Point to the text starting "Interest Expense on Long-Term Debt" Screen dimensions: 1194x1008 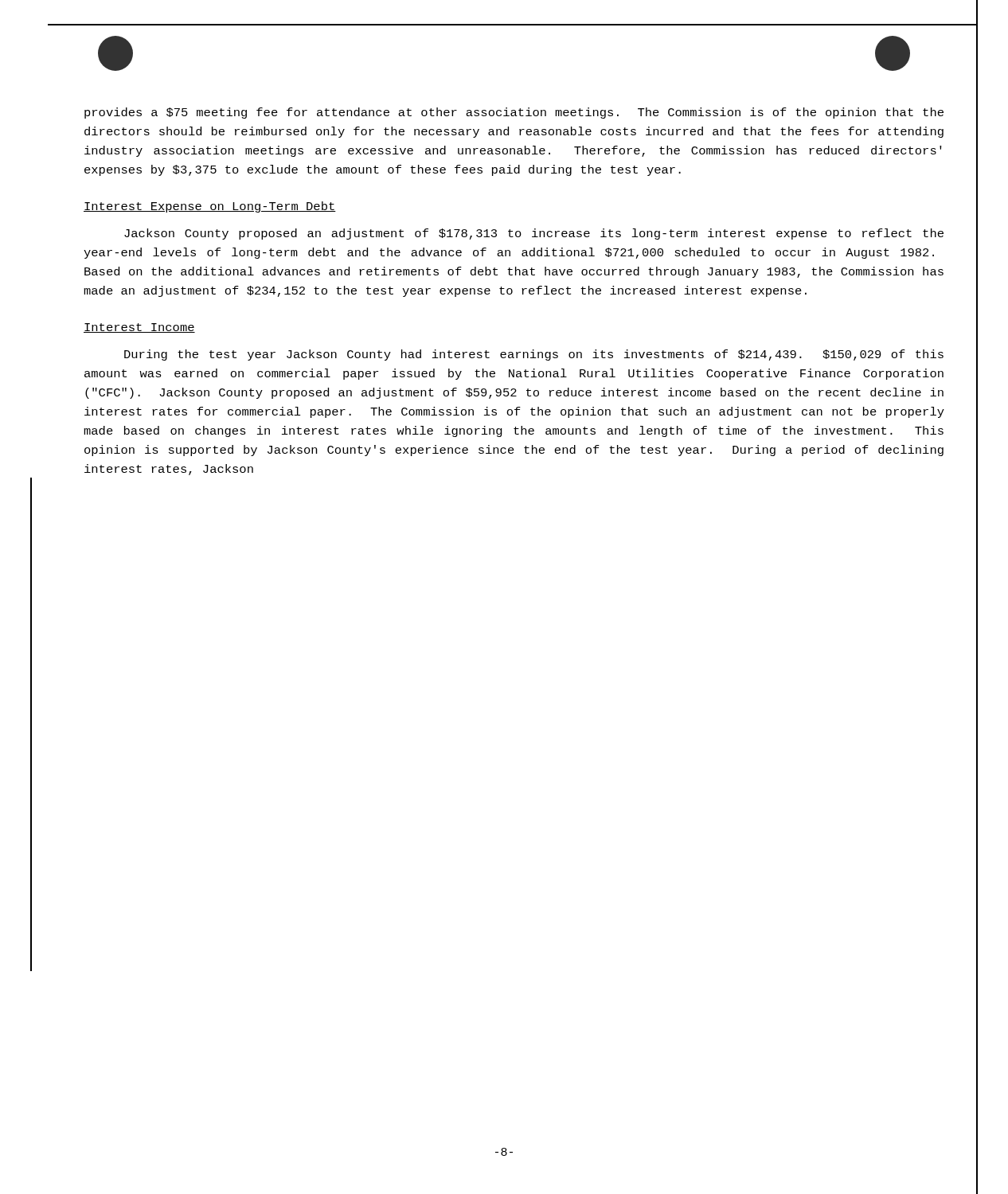coord(210,207)
